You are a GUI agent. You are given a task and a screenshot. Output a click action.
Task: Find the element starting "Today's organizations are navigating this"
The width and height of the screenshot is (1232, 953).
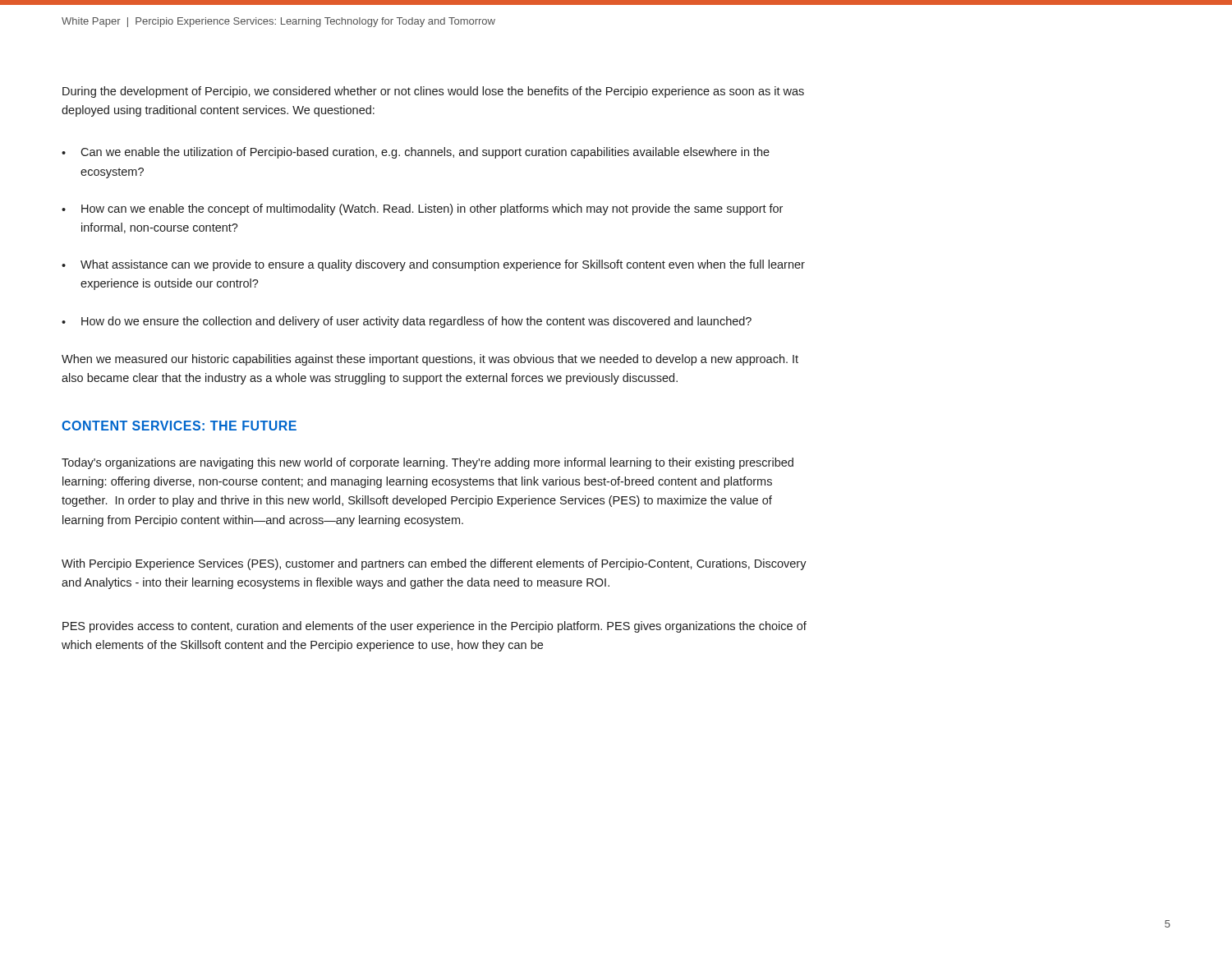(428, 491)
